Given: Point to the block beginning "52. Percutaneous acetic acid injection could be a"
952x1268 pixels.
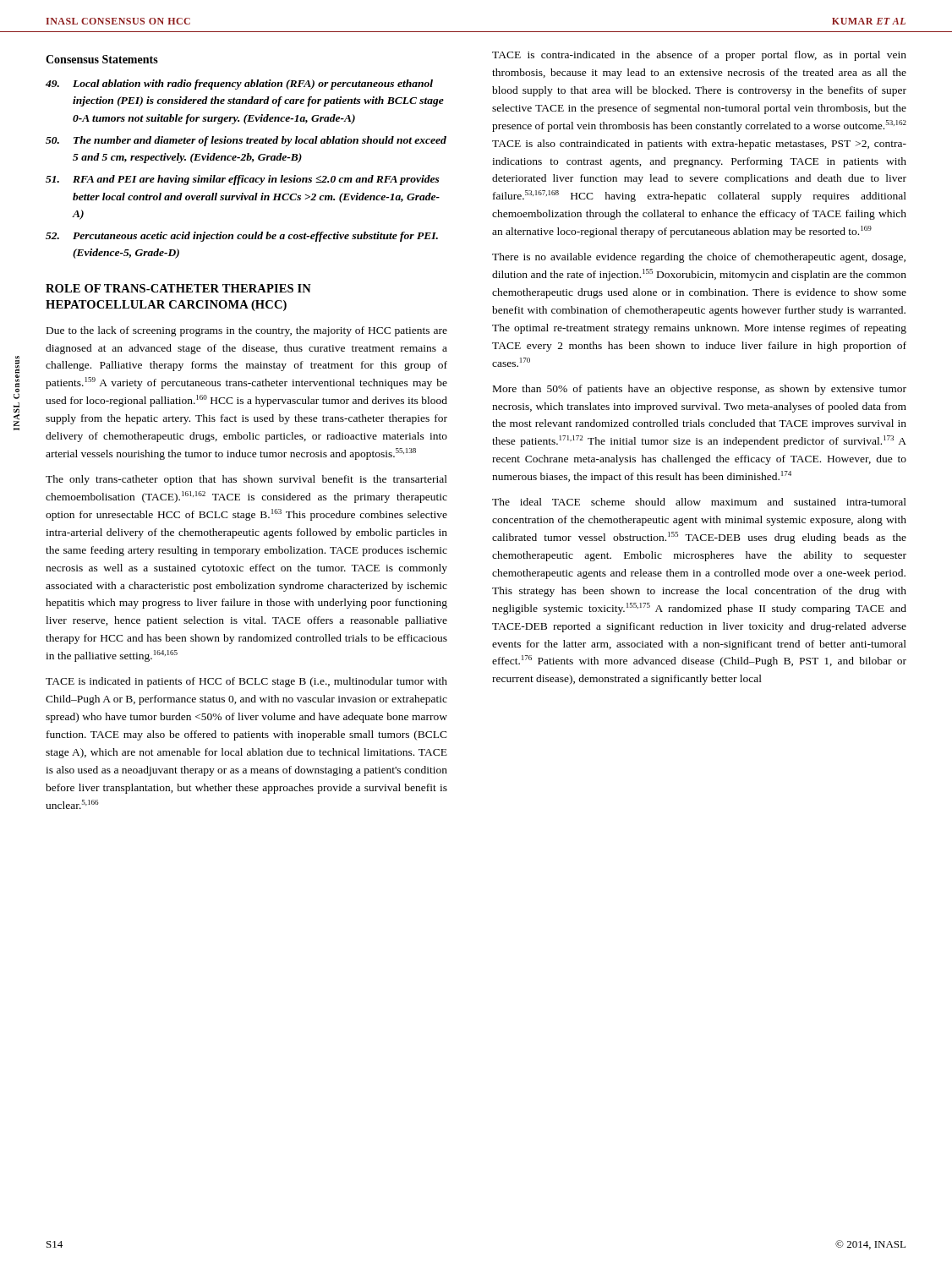Looking at the screenshot, I should (x=246, y=244).
